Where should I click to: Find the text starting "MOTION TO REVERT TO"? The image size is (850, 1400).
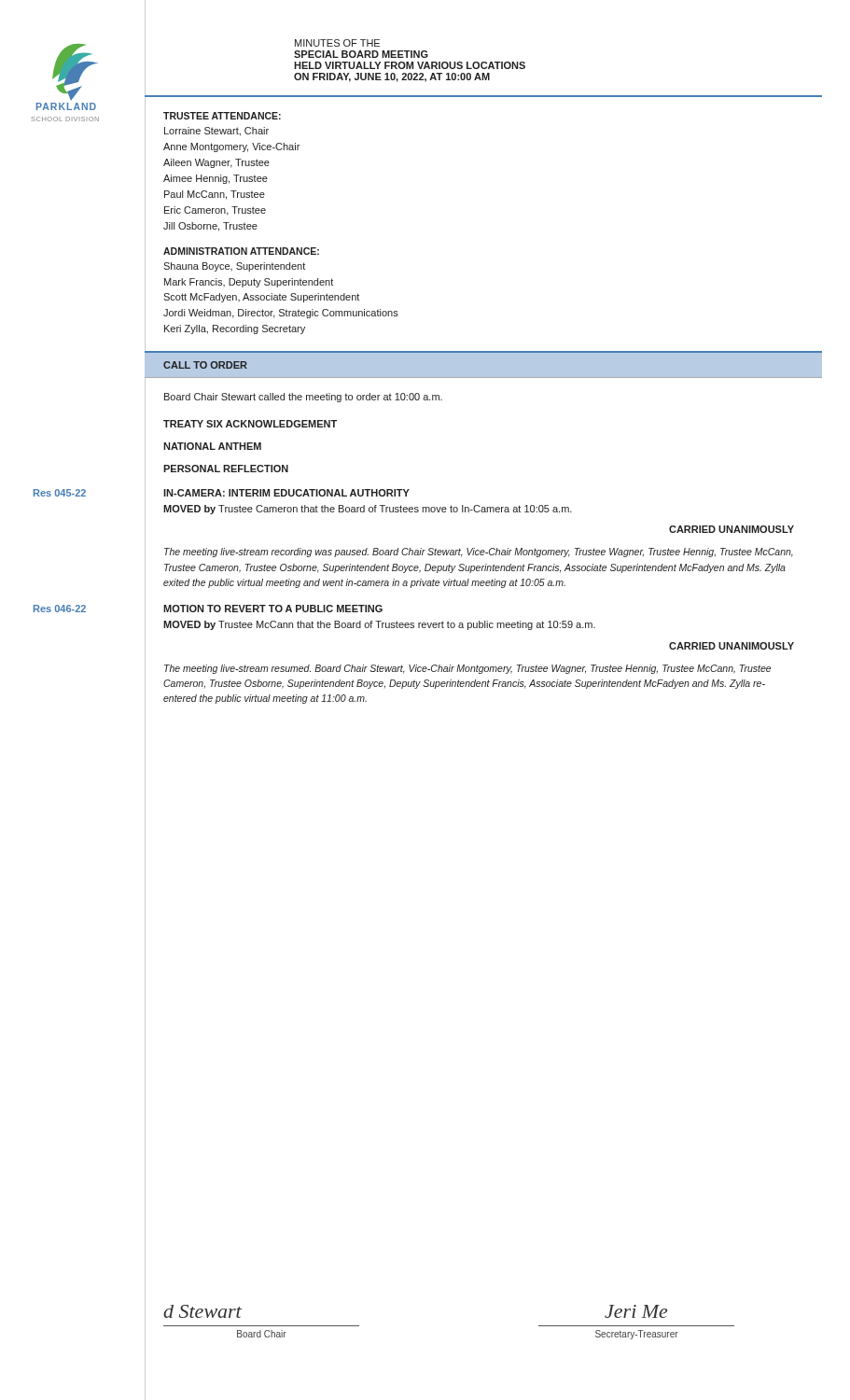(x=273, y=609)
